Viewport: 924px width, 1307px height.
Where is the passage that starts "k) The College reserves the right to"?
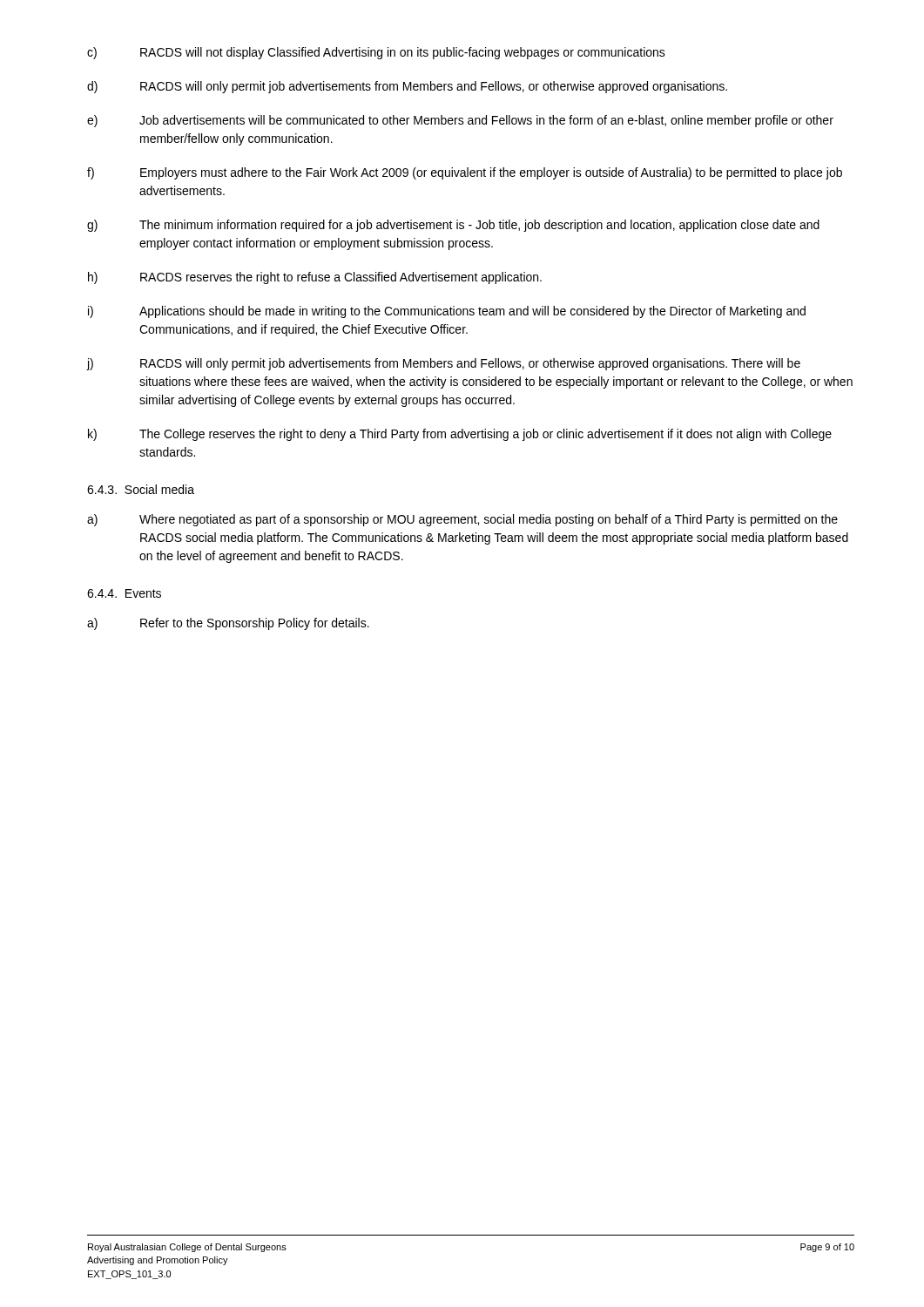(471, 443)
